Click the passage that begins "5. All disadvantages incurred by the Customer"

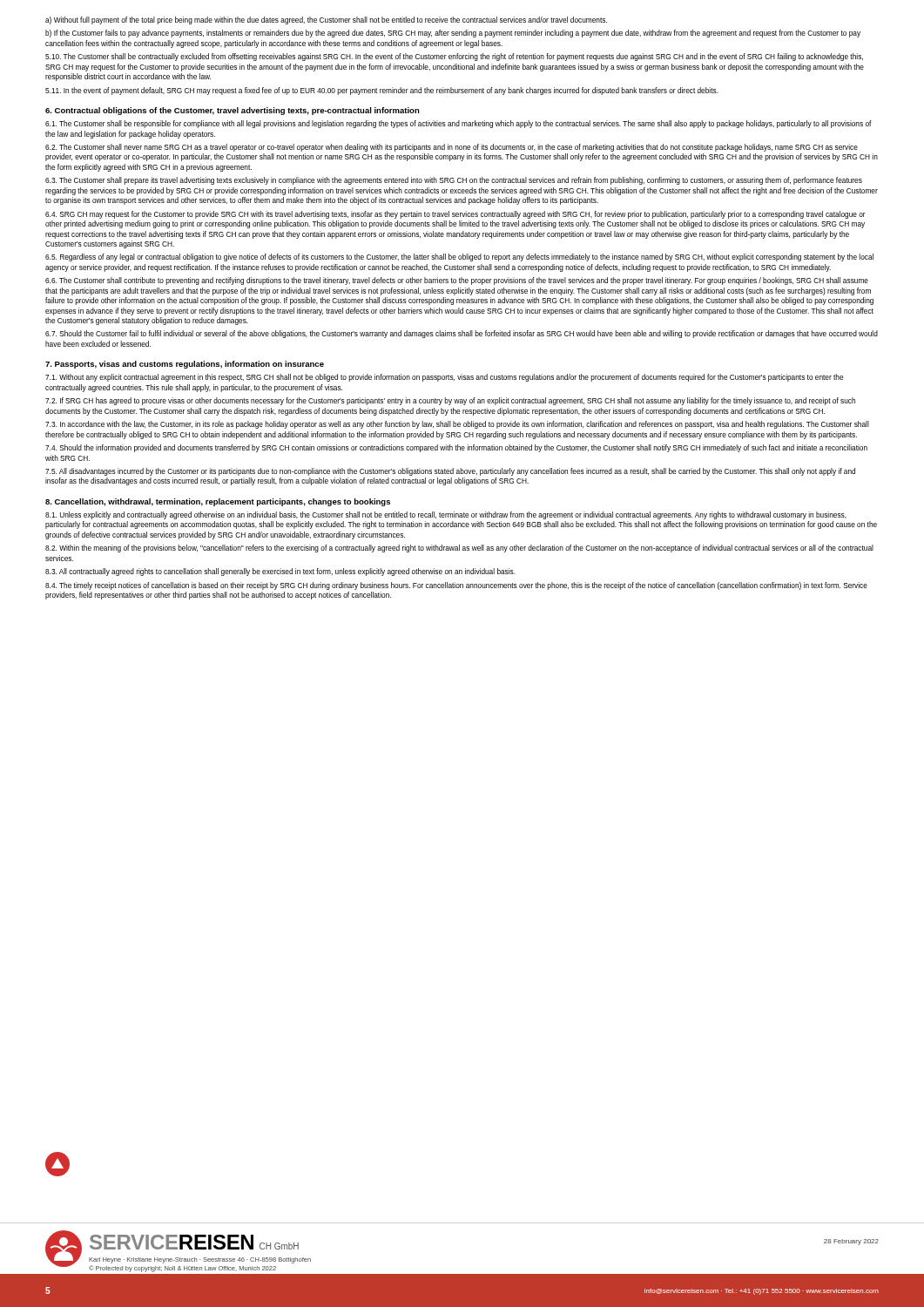(x=451, y=476)
